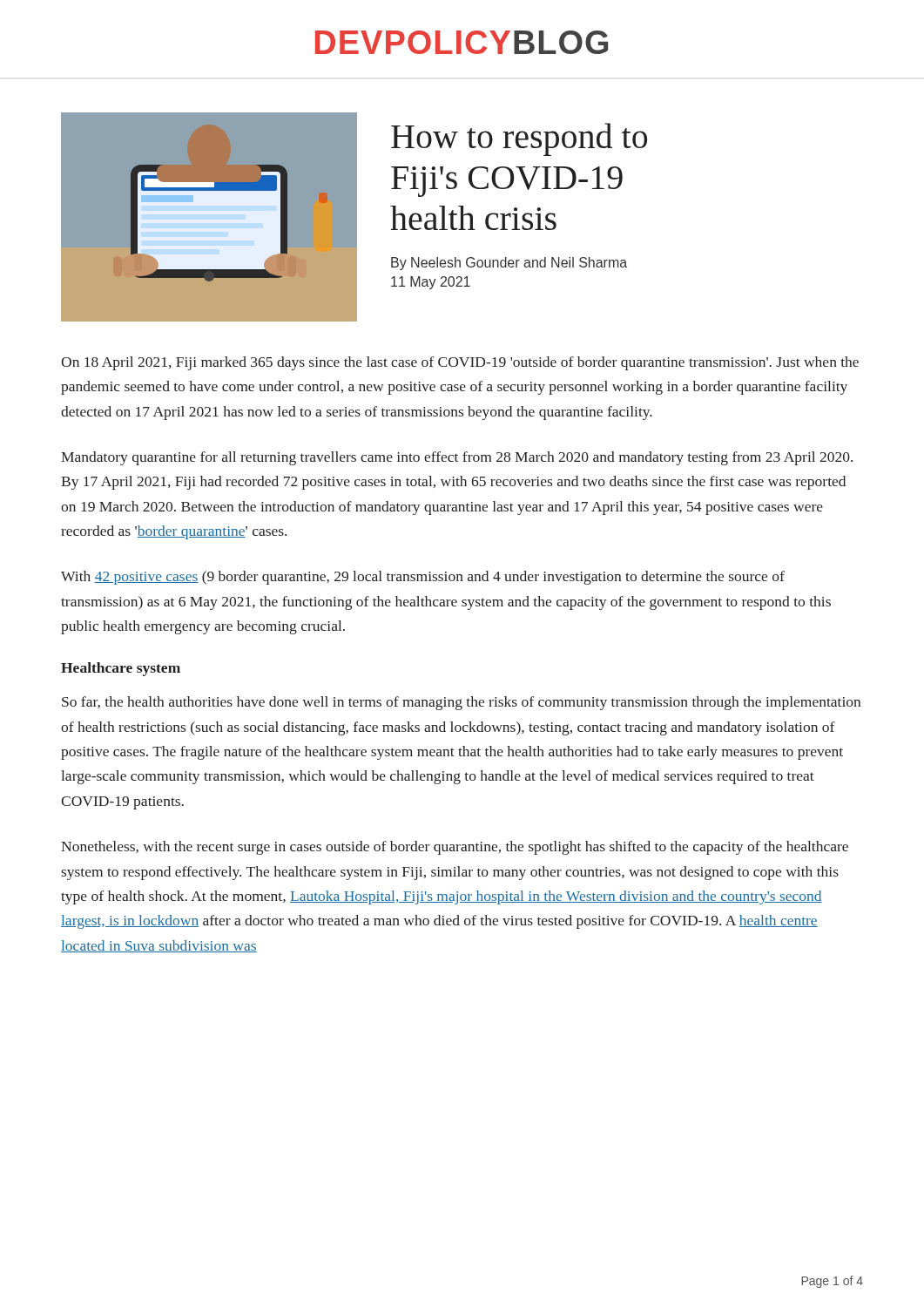Point to the text block starting "11 May 2021"
This screenshot has height=1307, width=924.
coord(430,281)
